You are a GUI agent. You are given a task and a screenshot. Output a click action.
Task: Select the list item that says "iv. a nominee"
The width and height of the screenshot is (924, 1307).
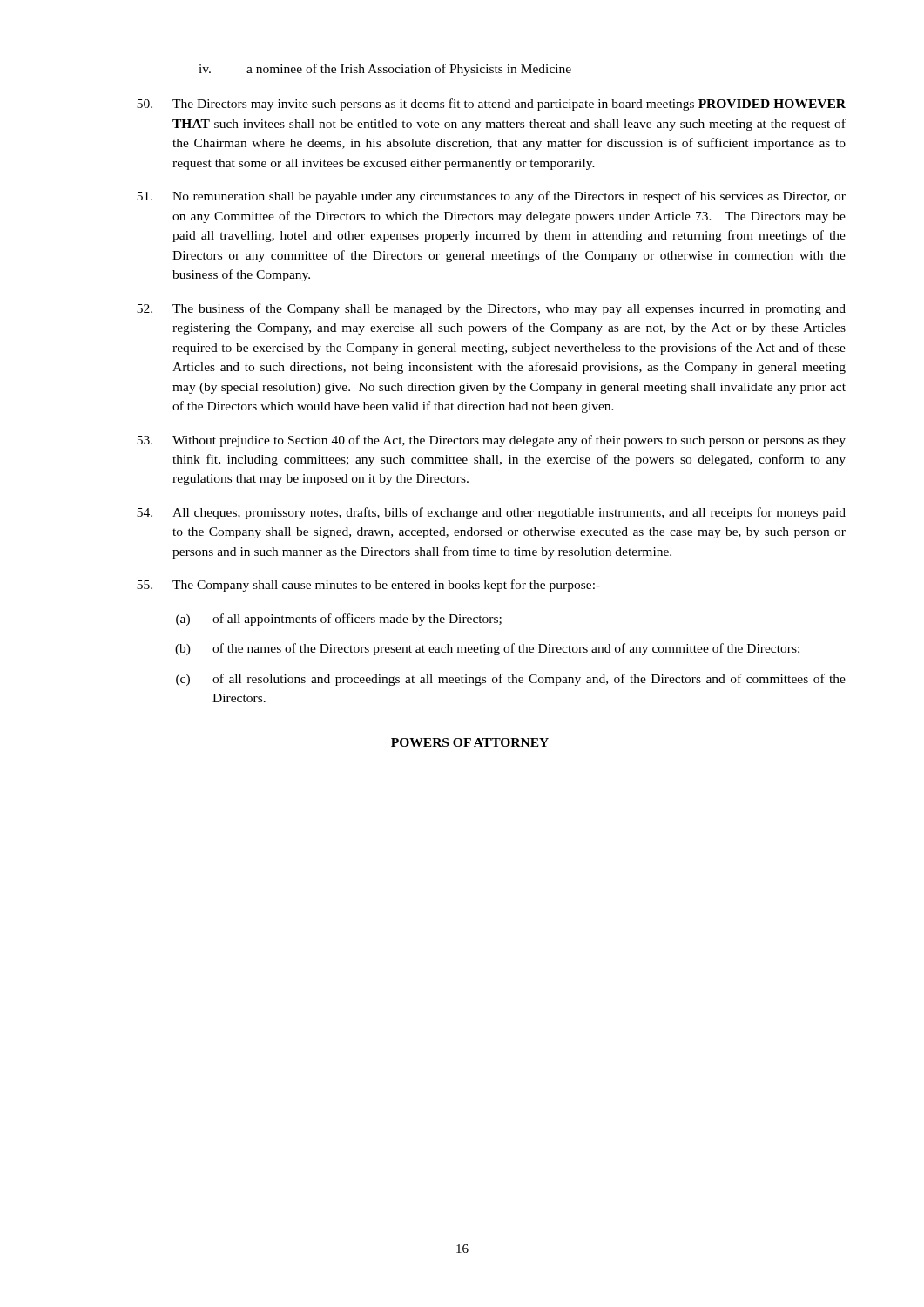(522, 69)
